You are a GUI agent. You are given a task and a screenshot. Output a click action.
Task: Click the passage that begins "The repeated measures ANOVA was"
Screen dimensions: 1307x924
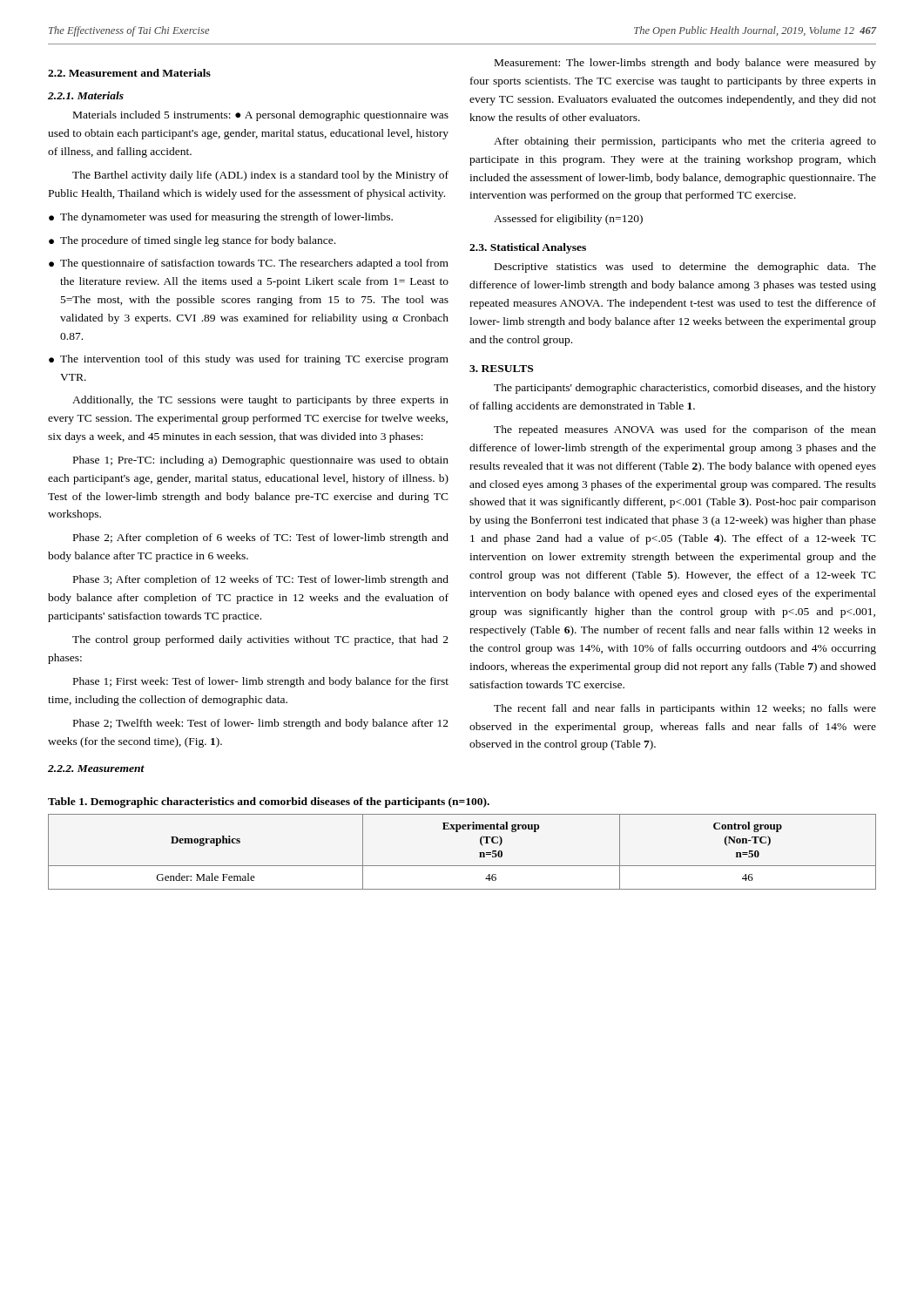673,557
